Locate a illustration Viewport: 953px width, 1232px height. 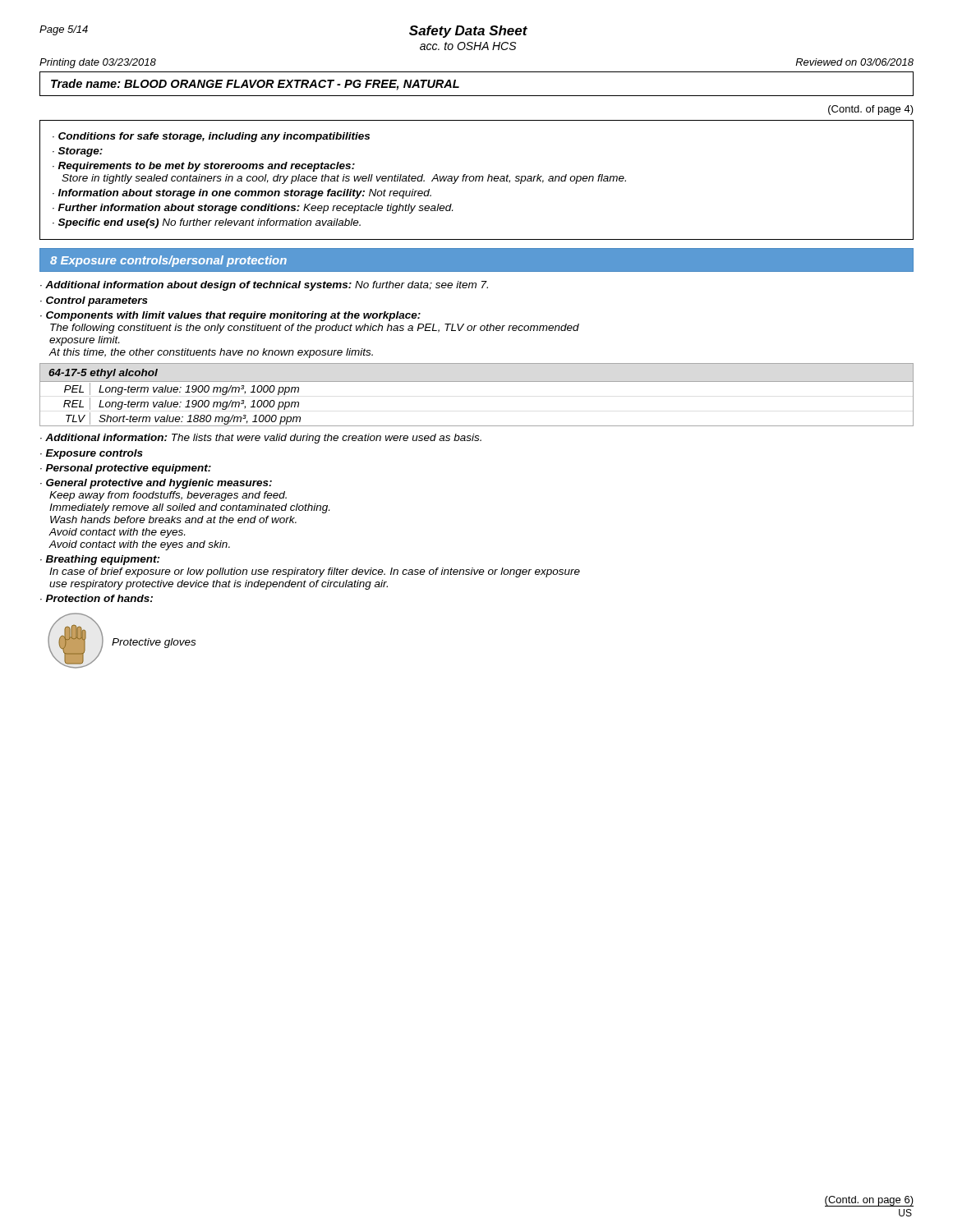click(x=76, y=642)
